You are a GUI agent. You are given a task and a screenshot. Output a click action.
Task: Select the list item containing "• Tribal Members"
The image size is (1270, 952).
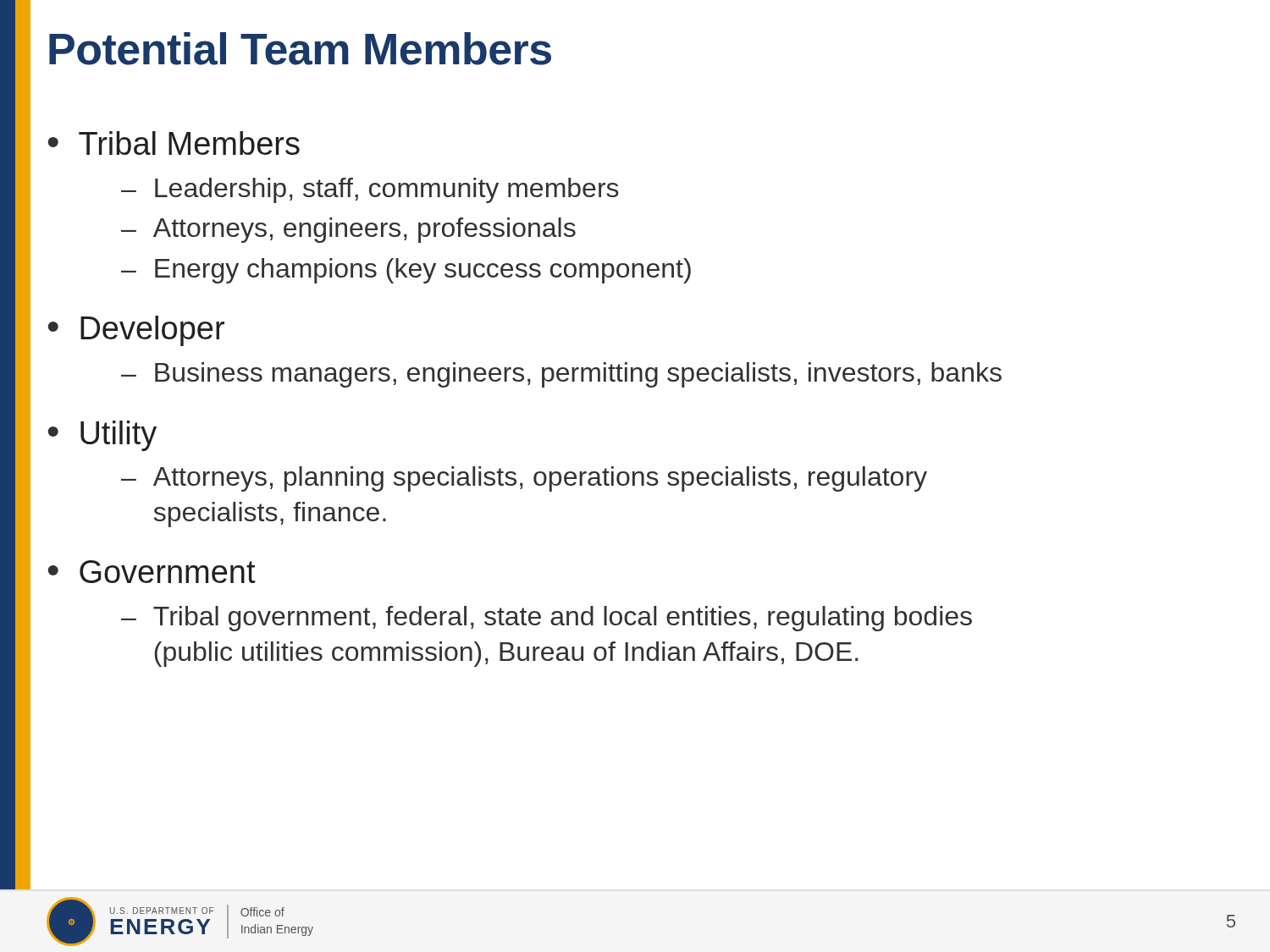pos(174,145)
